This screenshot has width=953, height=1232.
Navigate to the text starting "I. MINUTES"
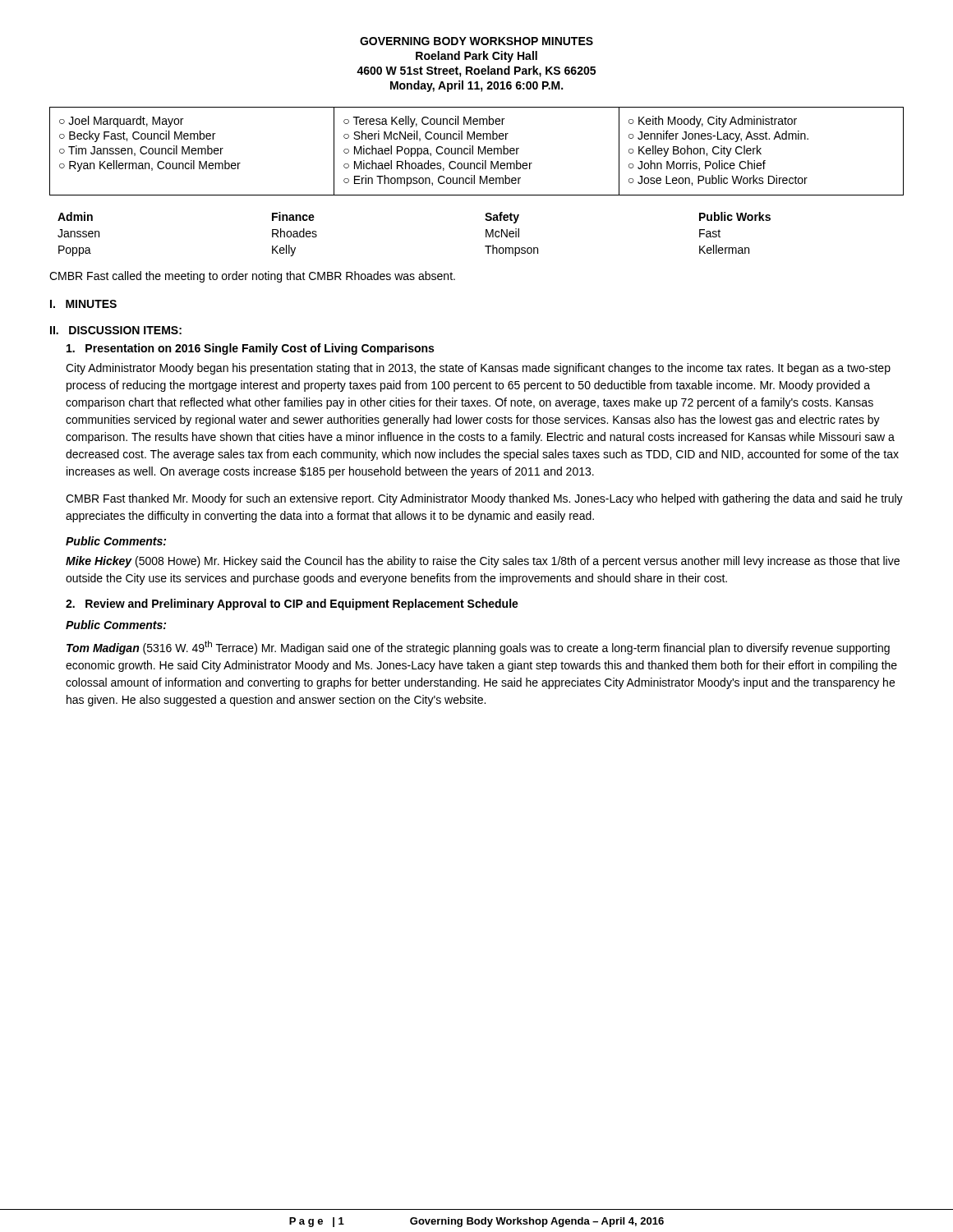pos(83,304)
